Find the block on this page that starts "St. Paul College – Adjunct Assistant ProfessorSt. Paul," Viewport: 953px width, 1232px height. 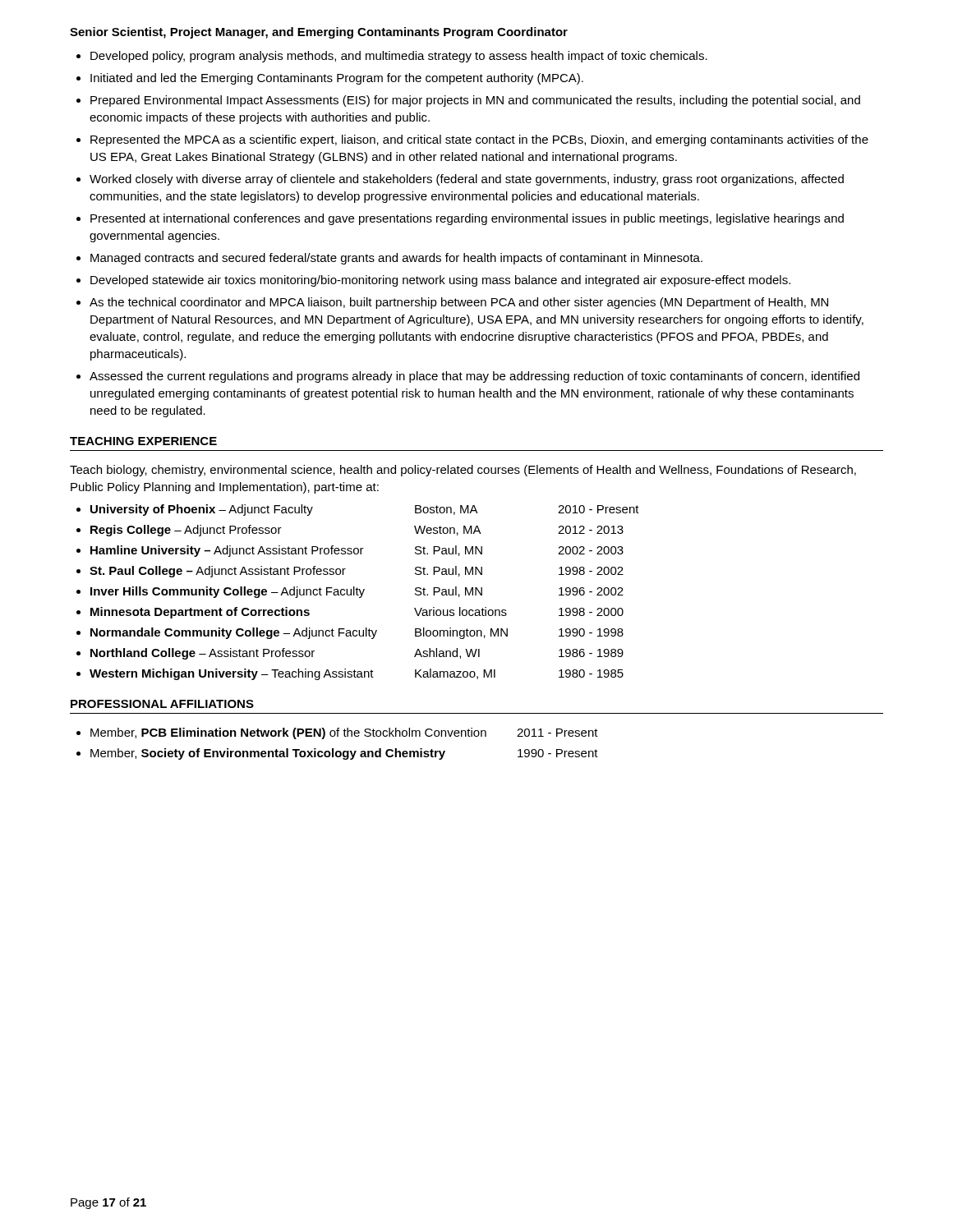tap(486, 570)
